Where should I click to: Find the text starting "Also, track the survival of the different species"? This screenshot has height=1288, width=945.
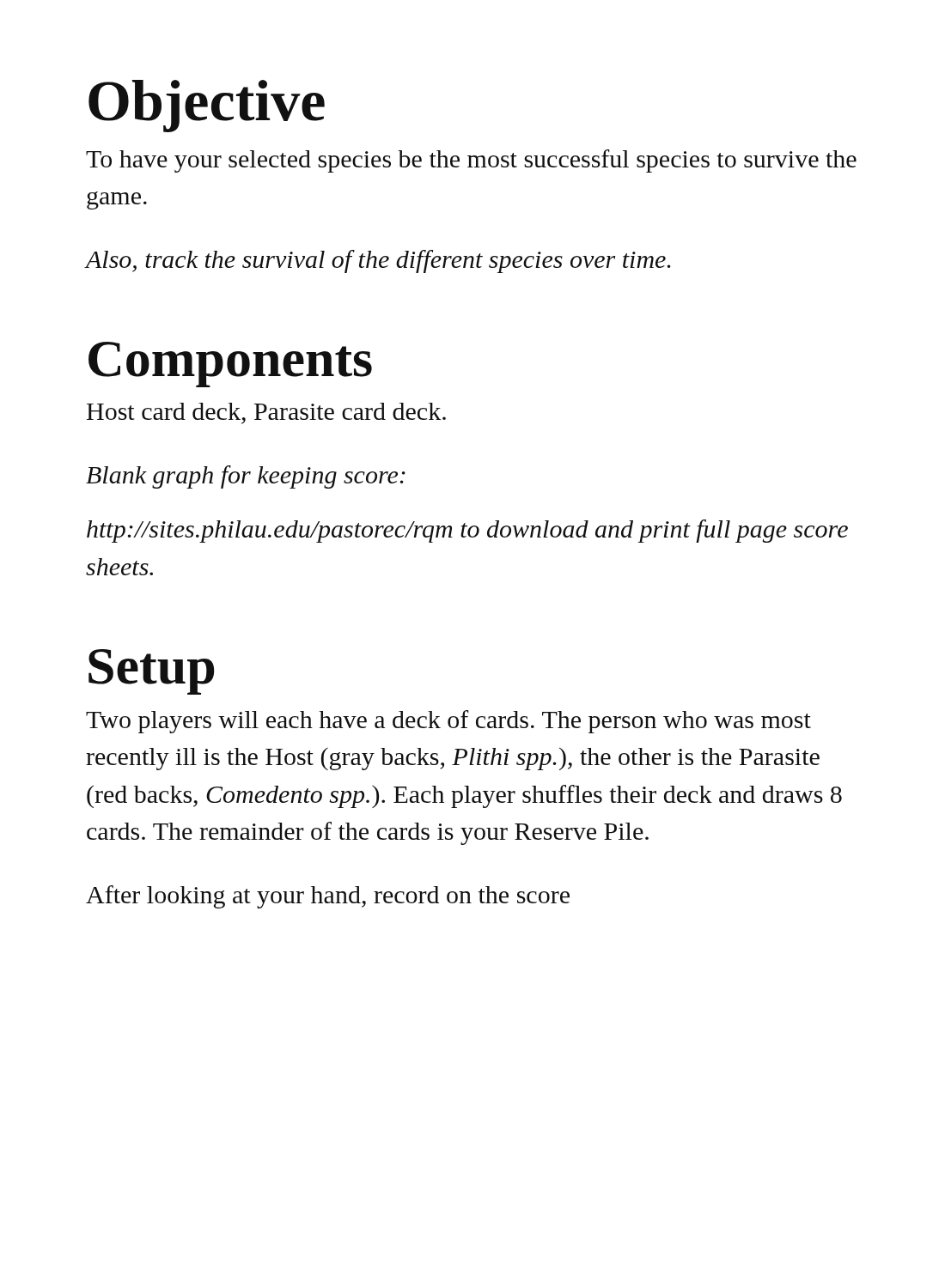click(x=379, y=259)
